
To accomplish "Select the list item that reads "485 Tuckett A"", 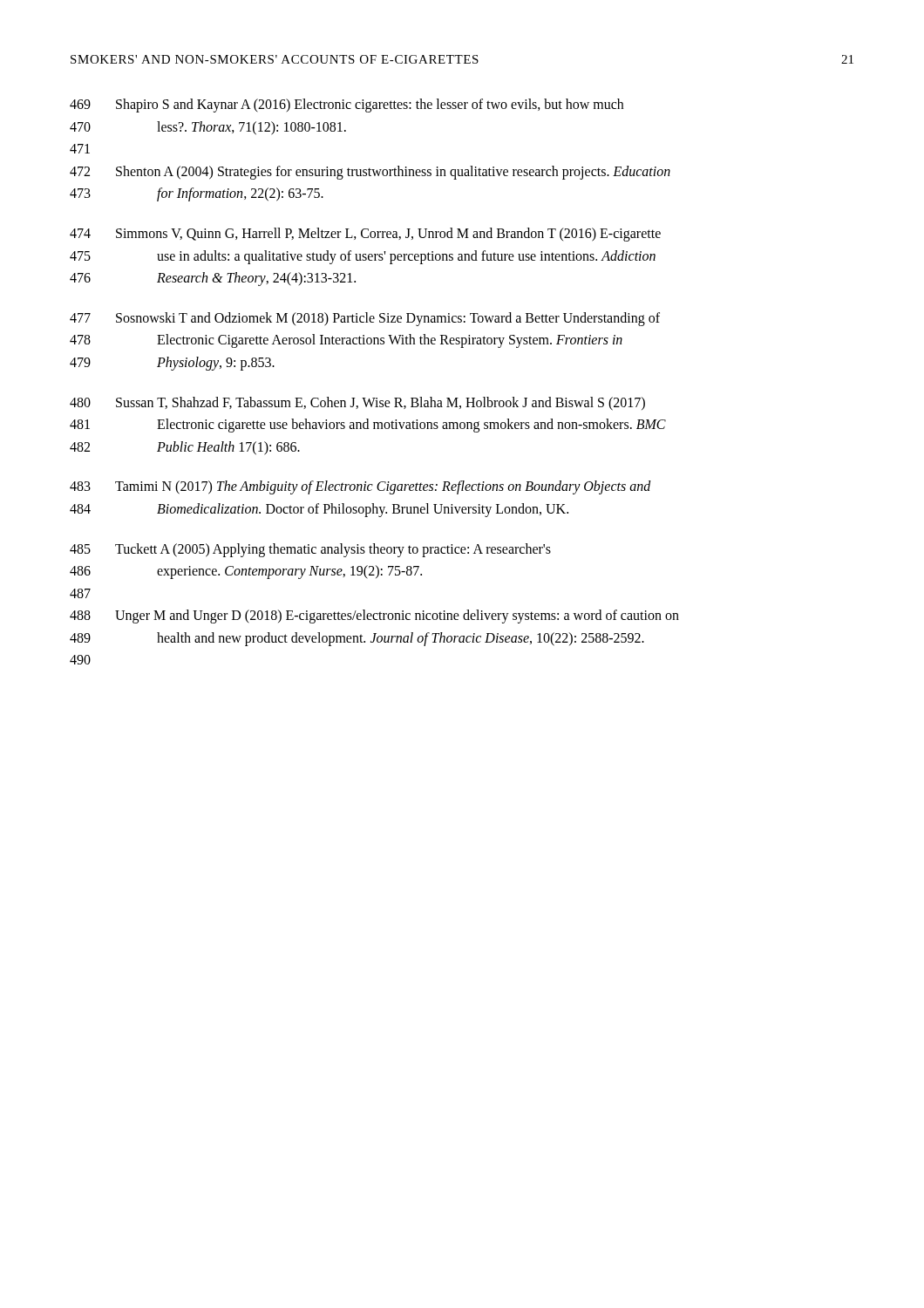I will tap(462, 560).
